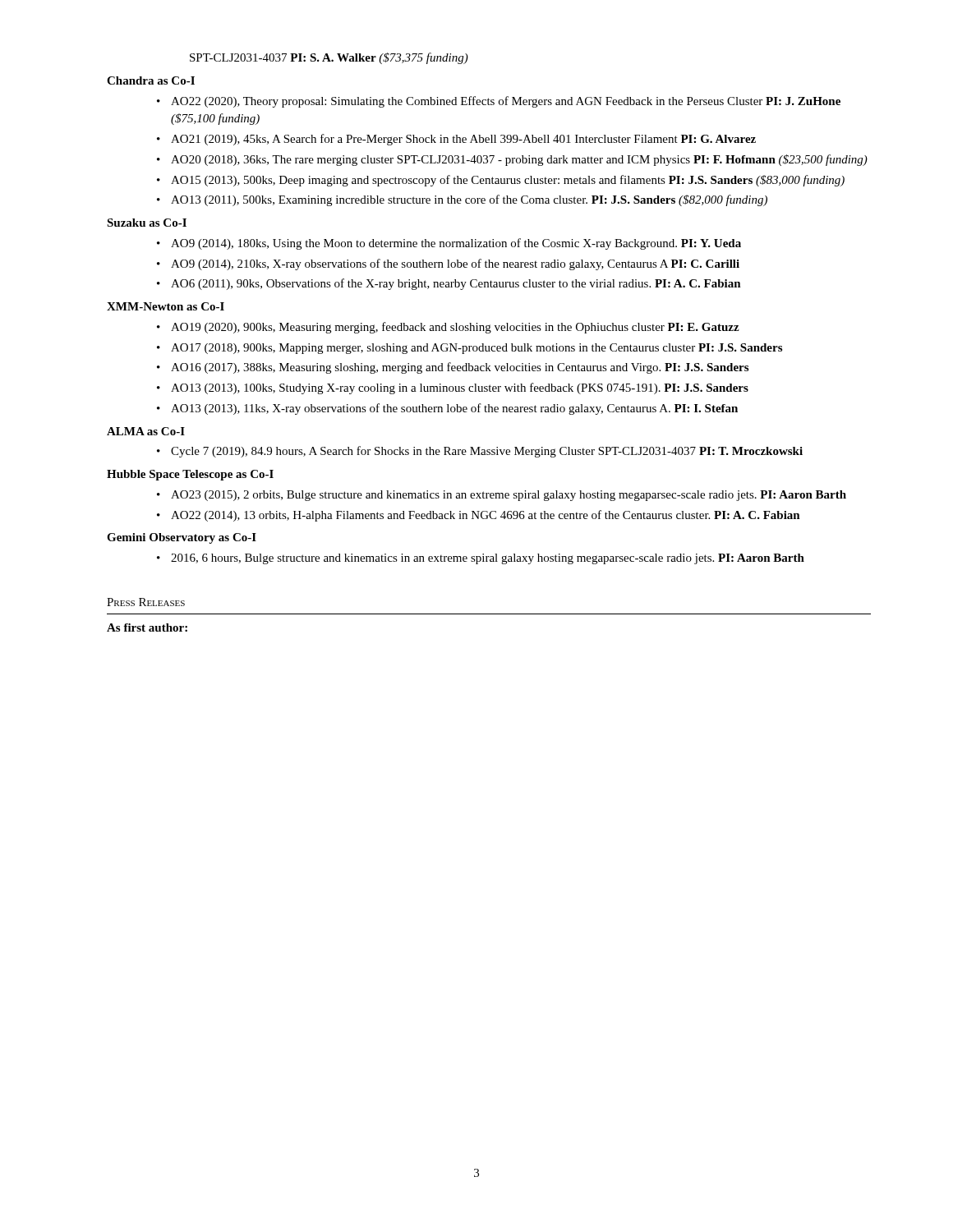The height and width of the screenshot is (1232, 953).
Task: Select the list item with the text "• AO6 (2011), 90ks, Observations of the"
Action: (448, 284)
